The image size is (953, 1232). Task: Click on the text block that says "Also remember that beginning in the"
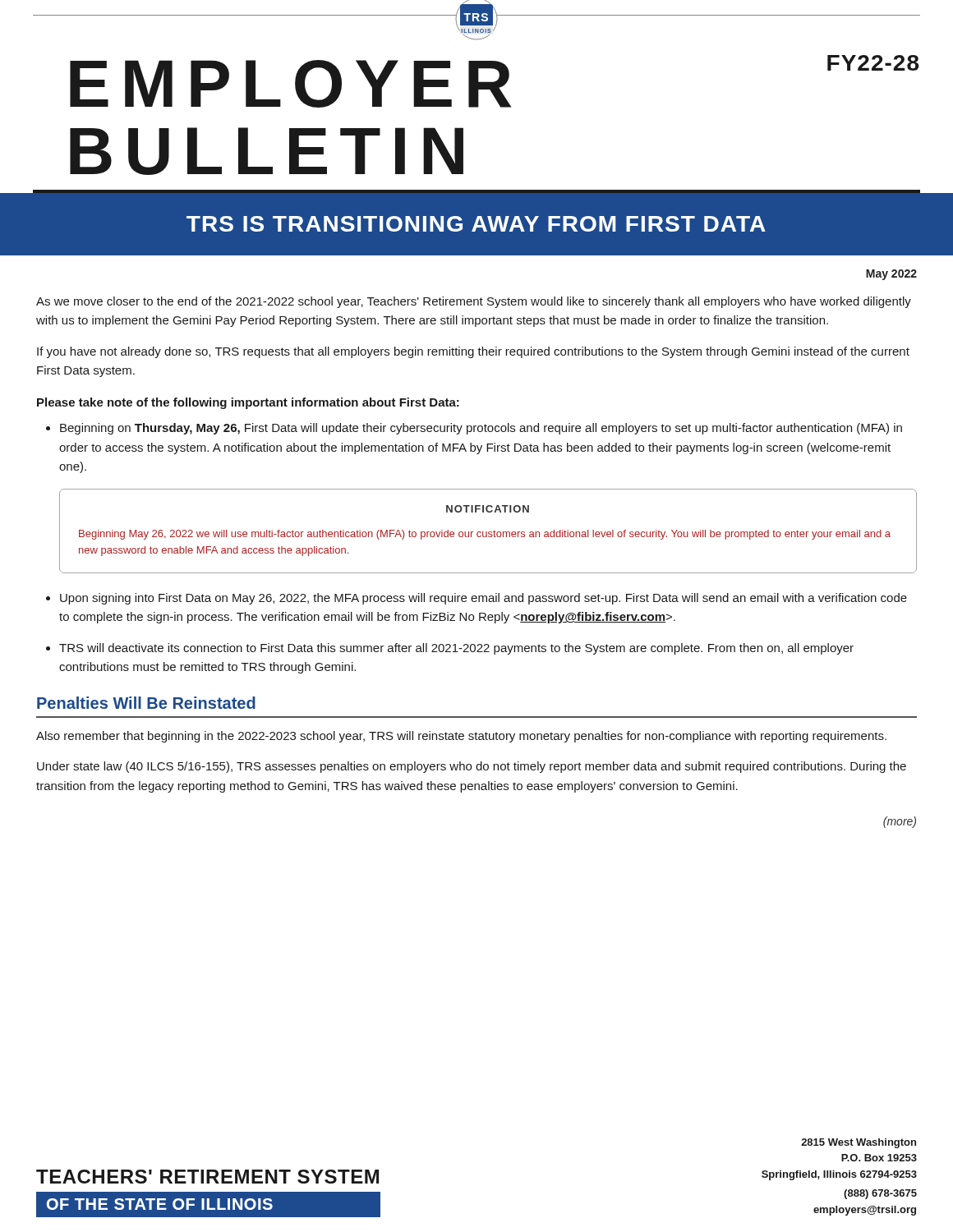[476, 736]
